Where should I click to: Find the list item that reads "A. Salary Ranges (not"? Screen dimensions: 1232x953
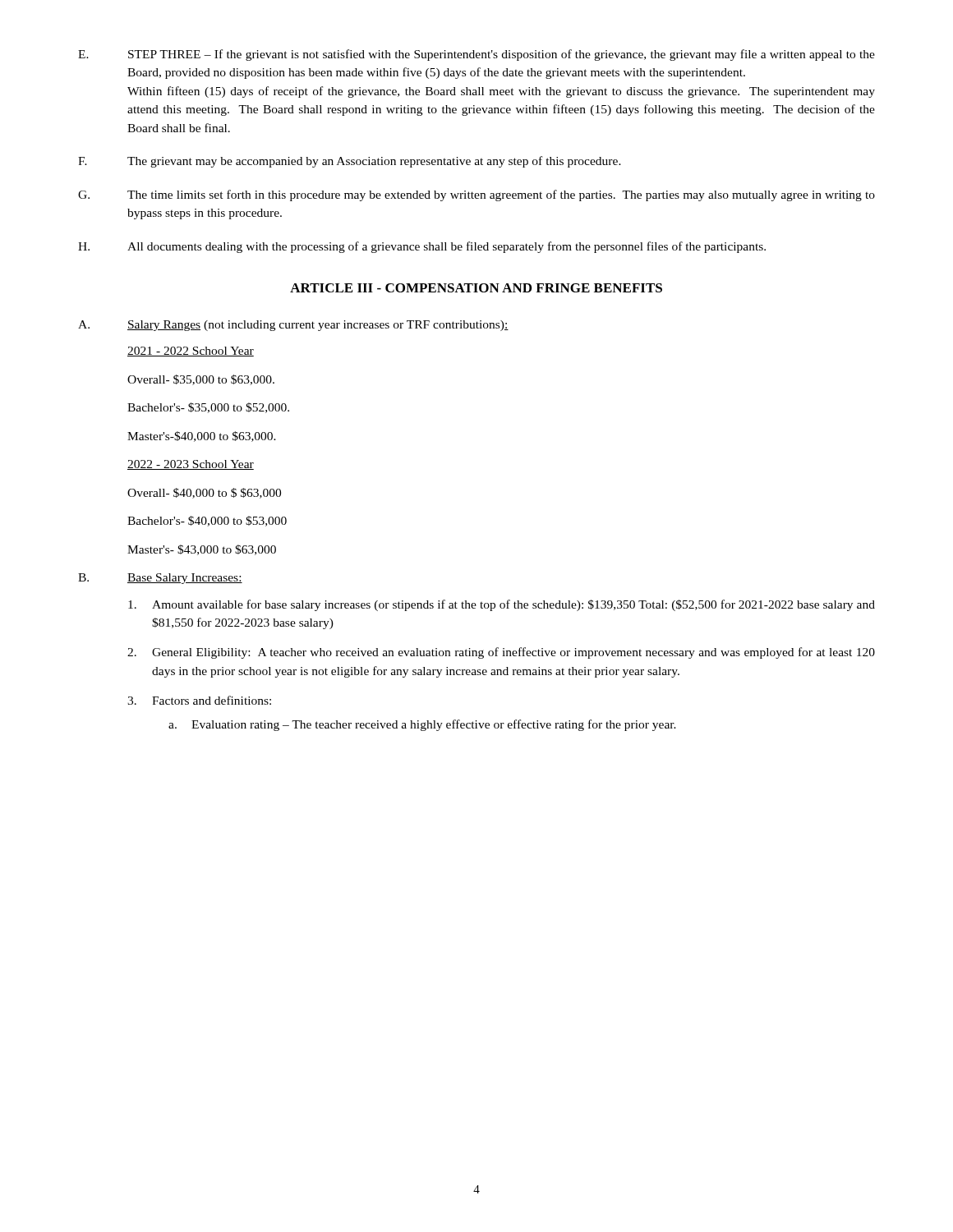coord(476,325)
